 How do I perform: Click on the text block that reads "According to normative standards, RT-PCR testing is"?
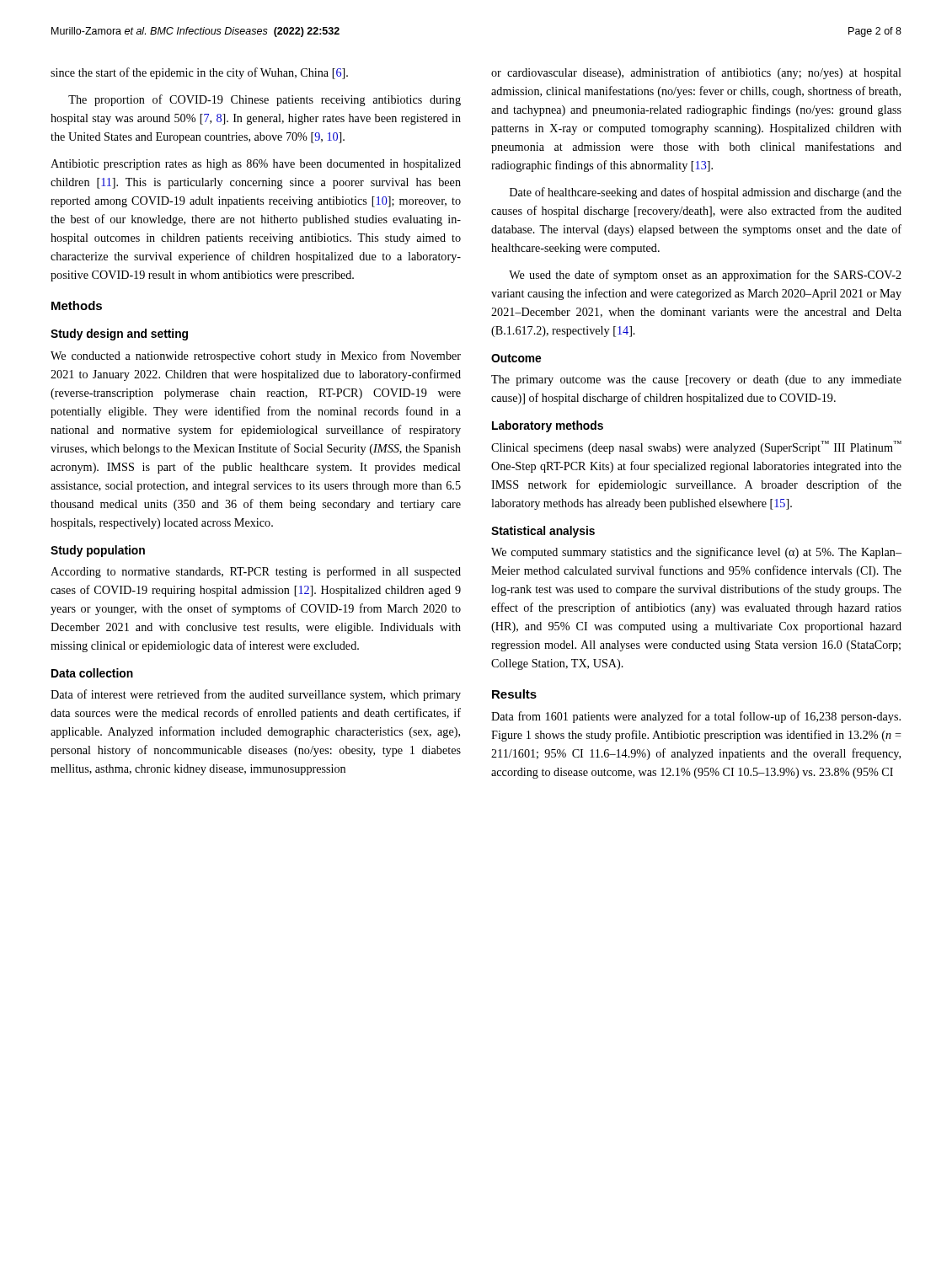(256, 608)
